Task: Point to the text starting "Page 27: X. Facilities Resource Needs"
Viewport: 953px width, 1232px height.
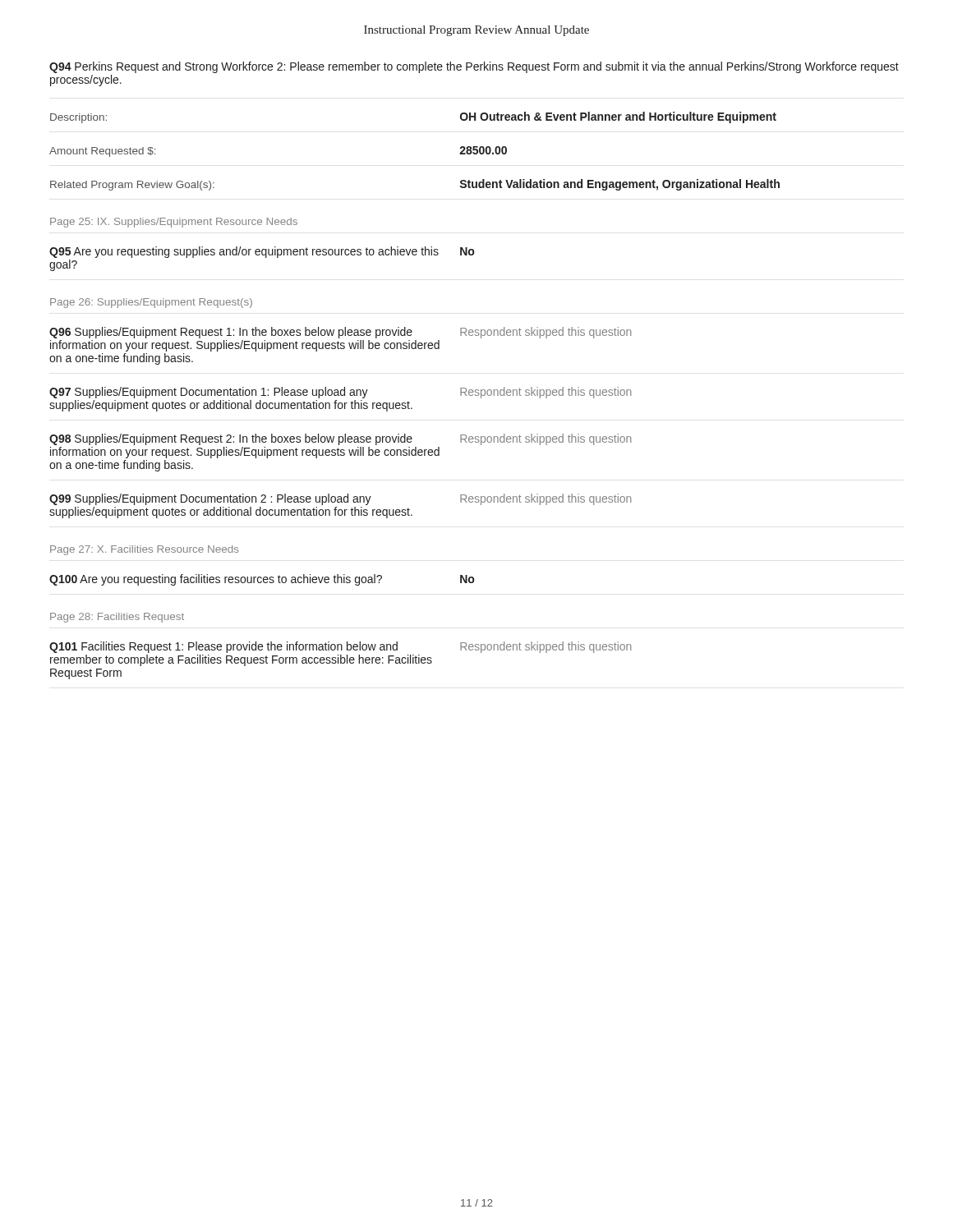Action: coord(144,549)
